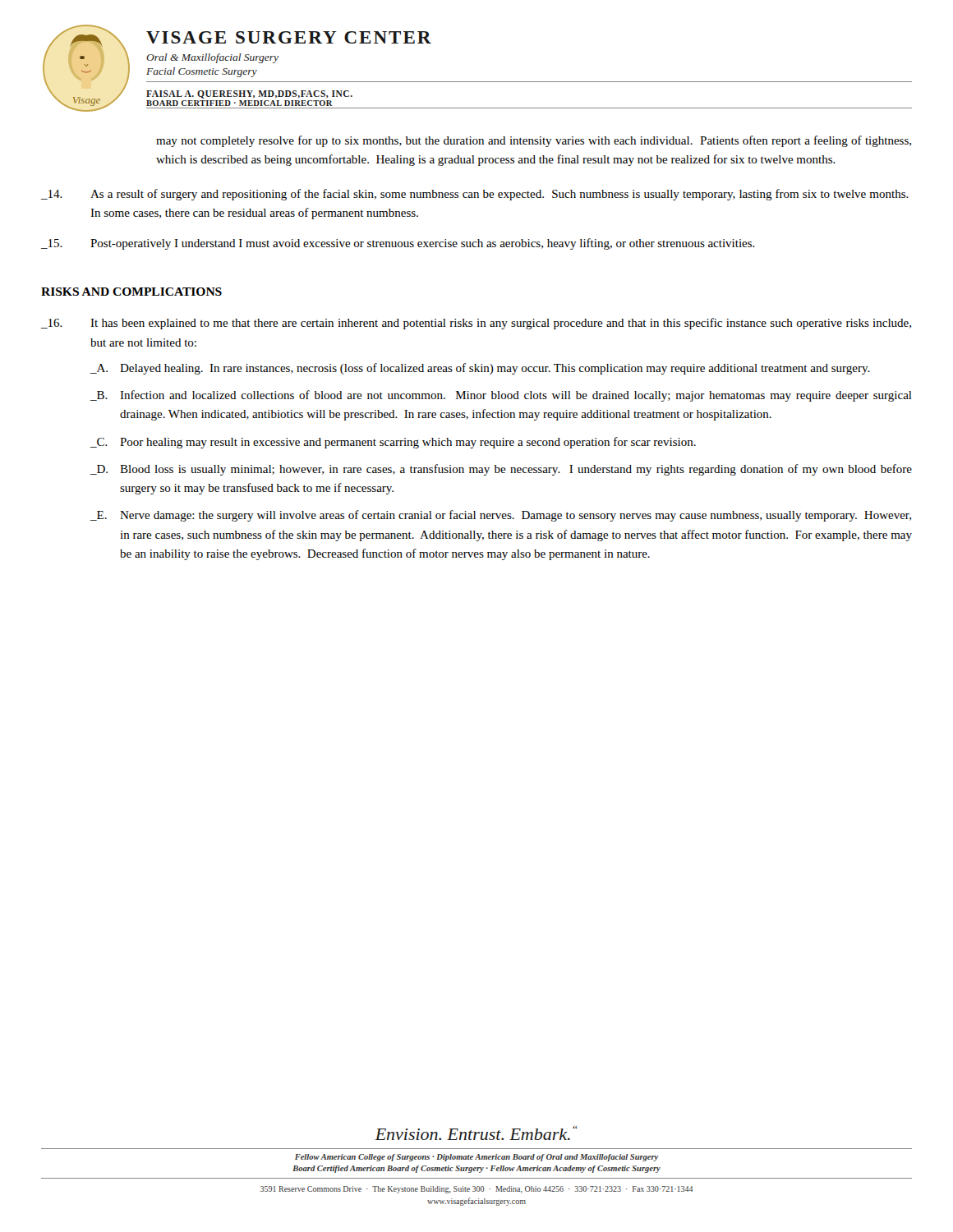
Task: Point to the block starting "_16. It has been explained to me that"
Action: pos(476,443)
